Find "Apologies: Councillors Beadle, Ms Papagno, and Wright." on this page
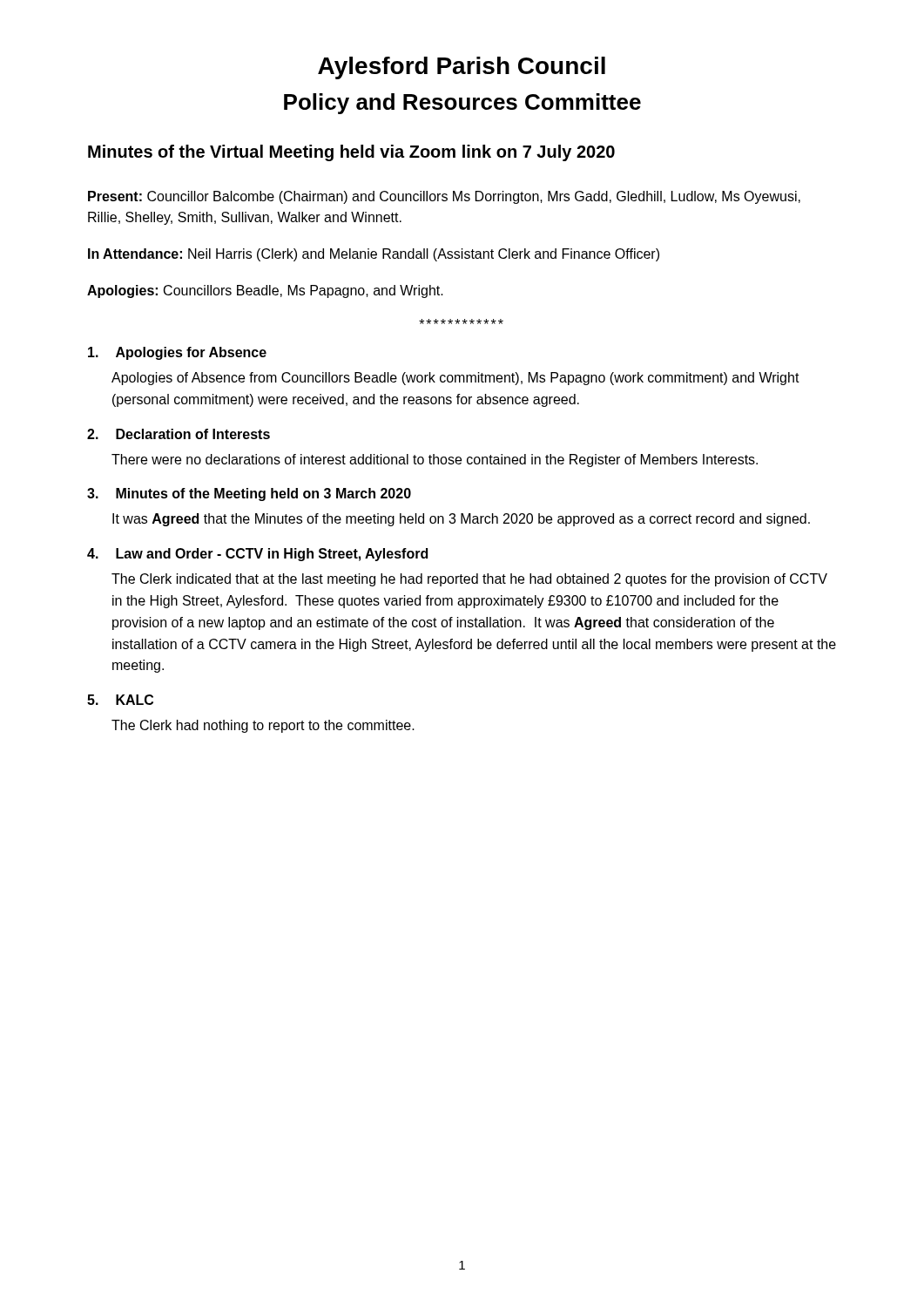924x1307 pixels. 266,291
